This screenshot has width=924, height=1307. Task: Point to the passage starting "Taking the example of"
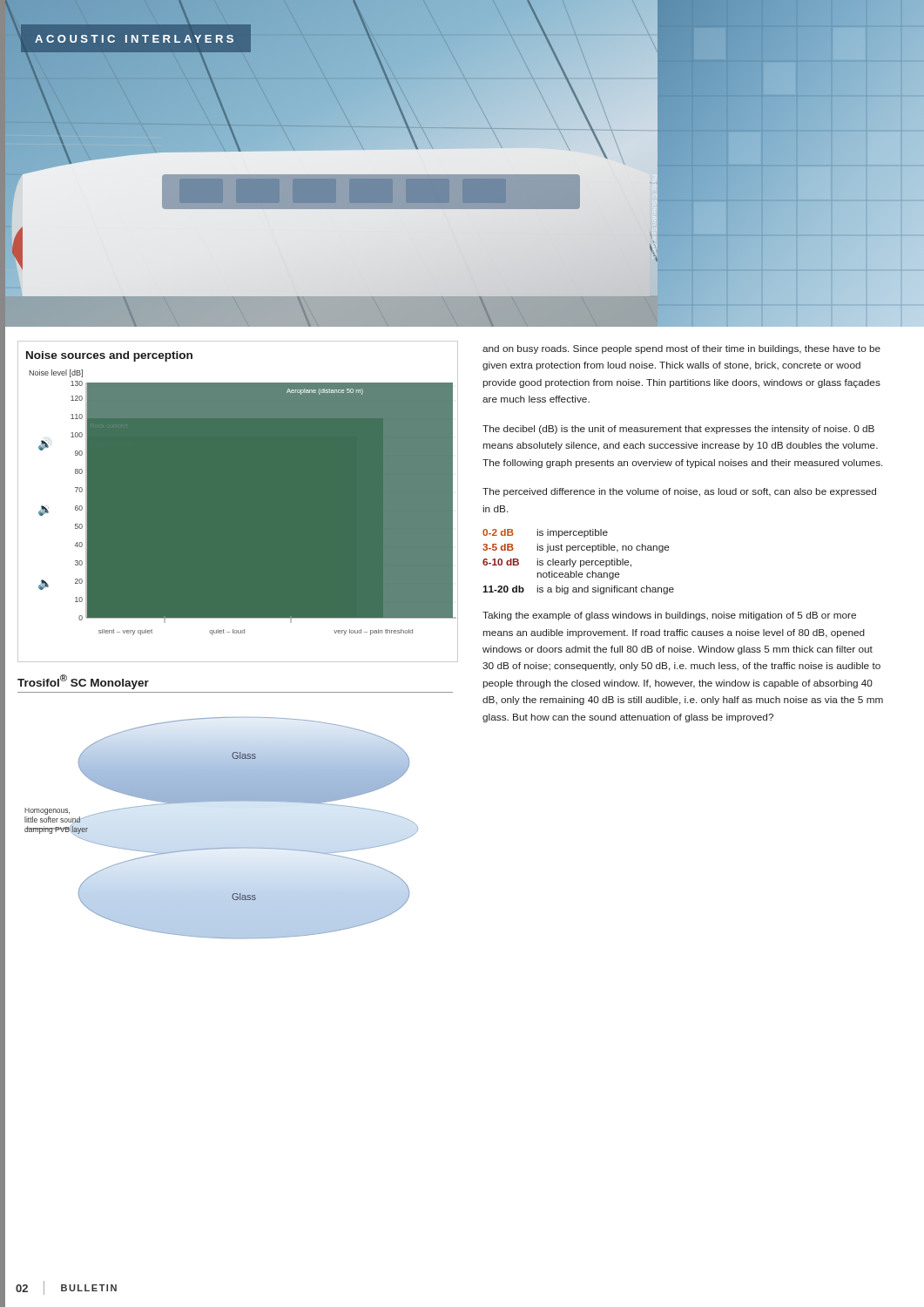coord(683,666)
